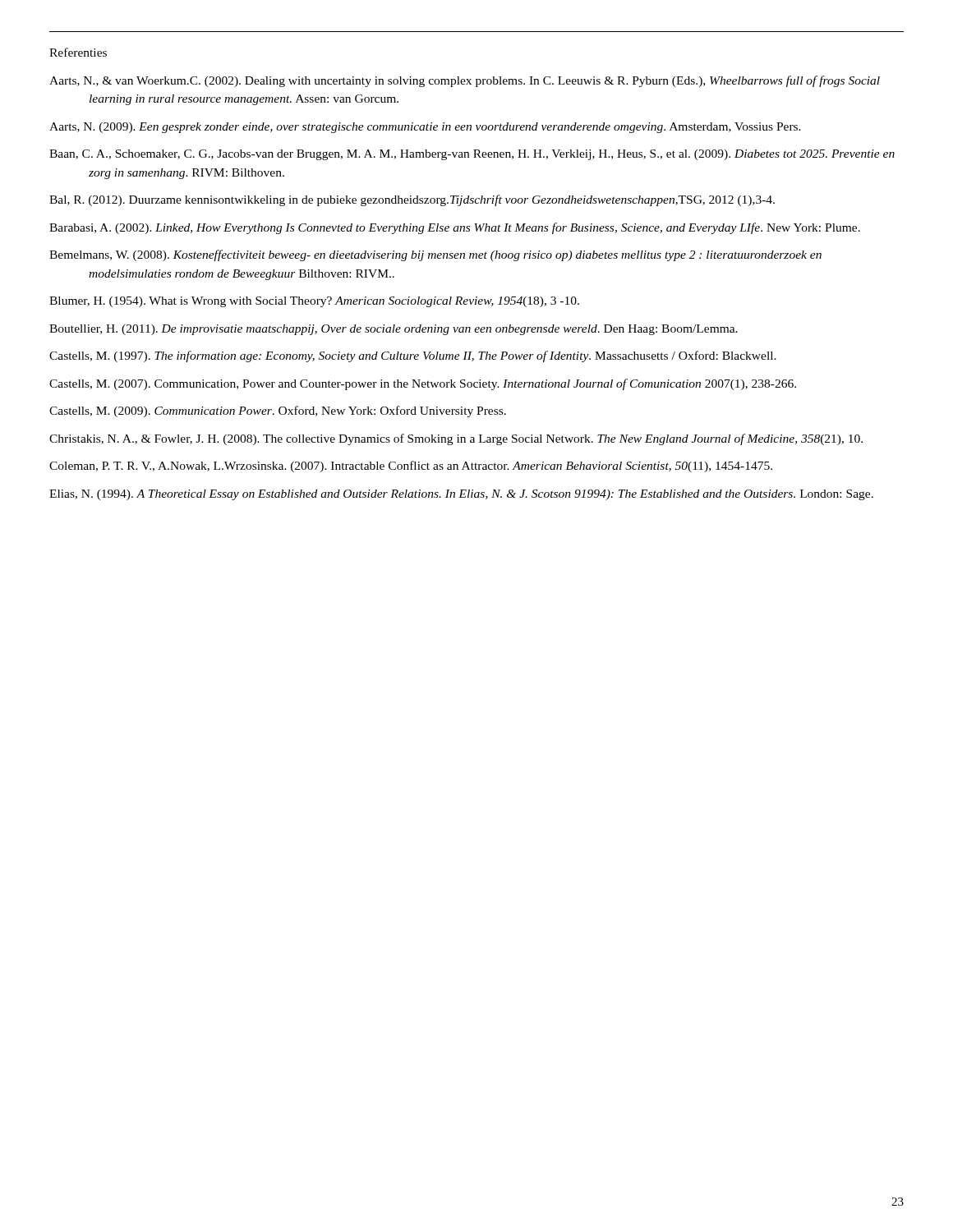Point to the block beginning "Aarts, N. (2009). Een"
Image resolution: width=953 pixels, height=1232 pixels.
tap(425, 126)
